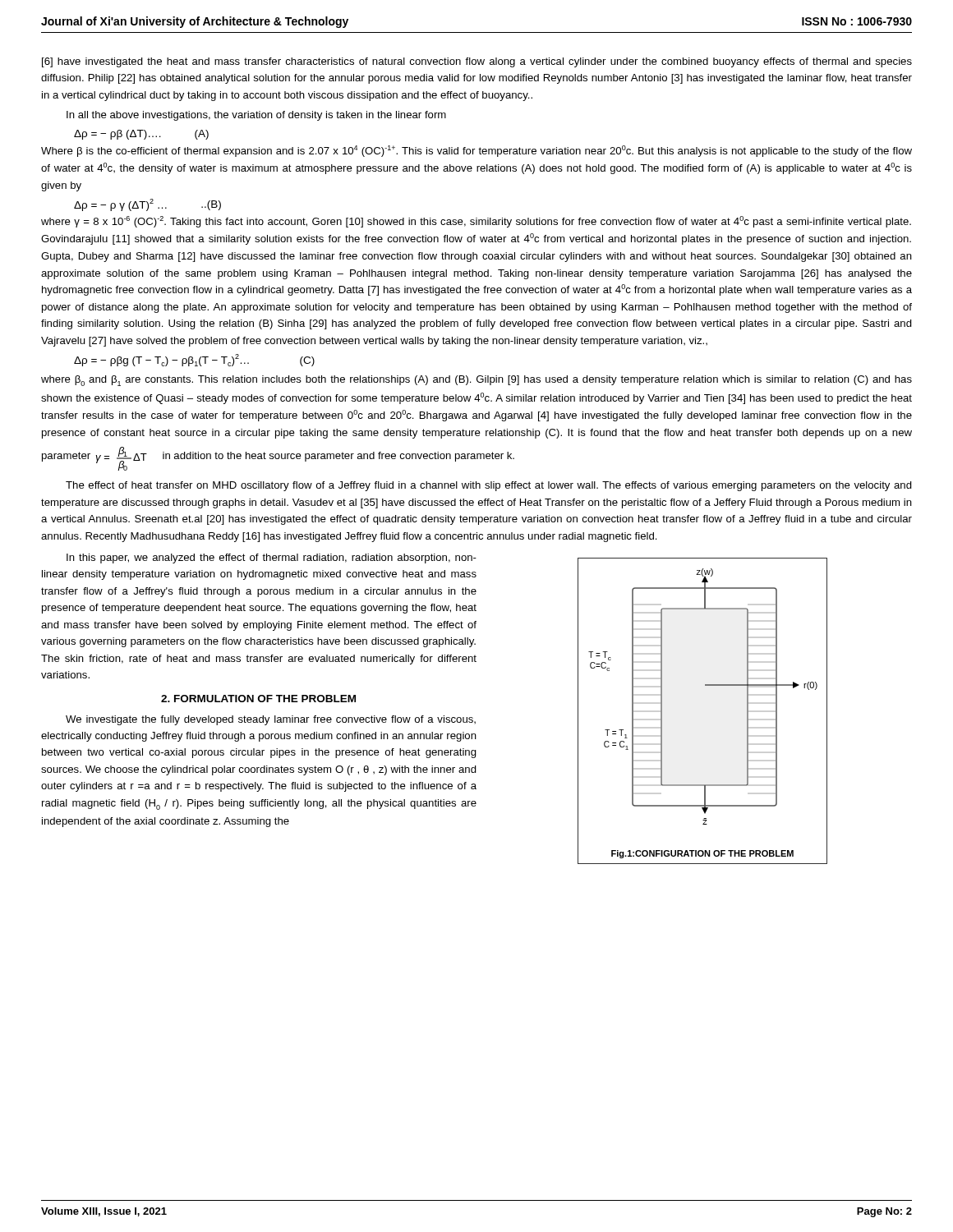The width and height of the screenshot is (953, 1232).
Task: Select the text block containing "[6] have investigated the heat"
Action: pyautogui.click(x=476, y=78)
